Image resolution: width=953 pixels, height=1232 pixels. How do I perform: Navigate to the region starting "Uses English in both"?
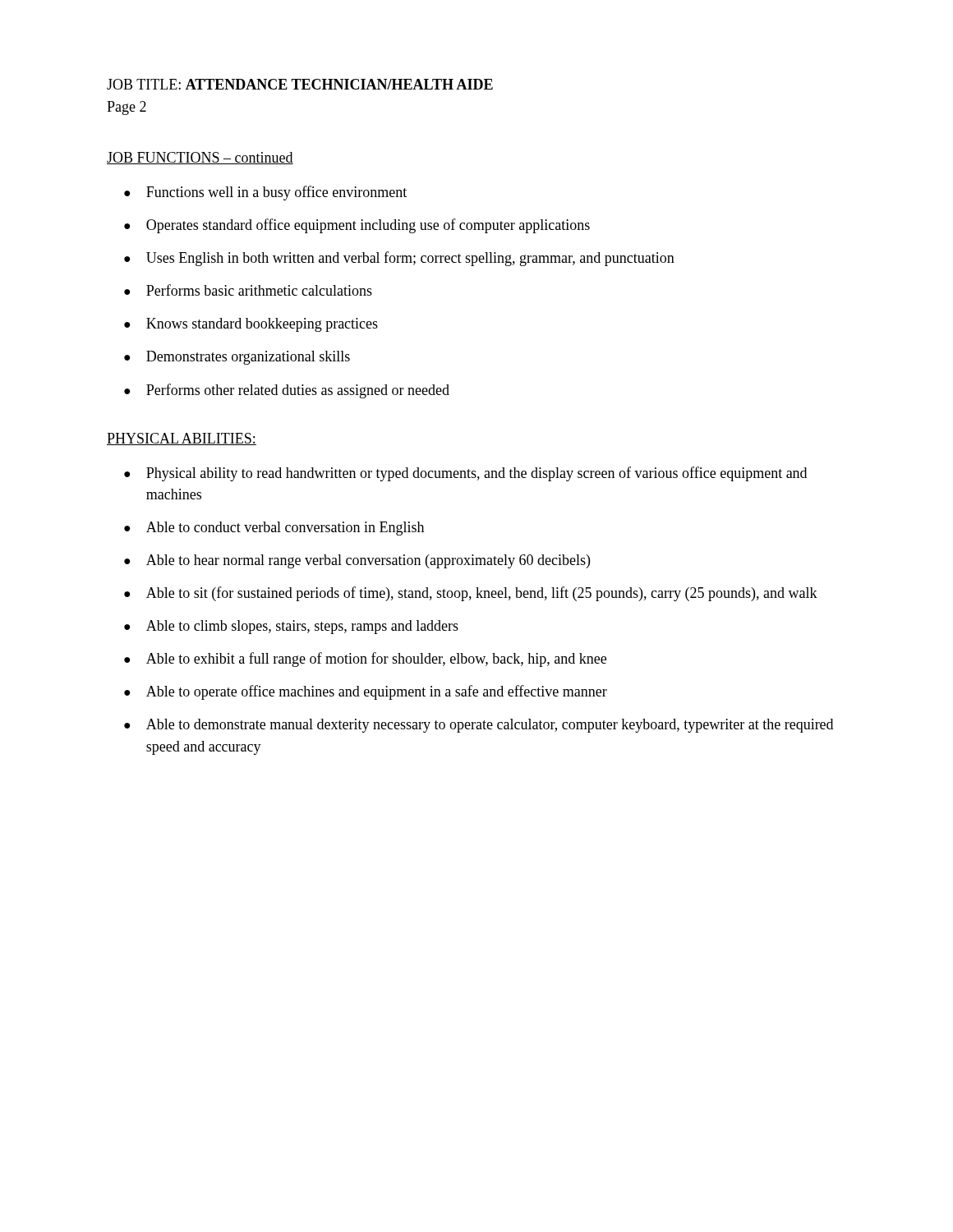click(x=410, y=258)
